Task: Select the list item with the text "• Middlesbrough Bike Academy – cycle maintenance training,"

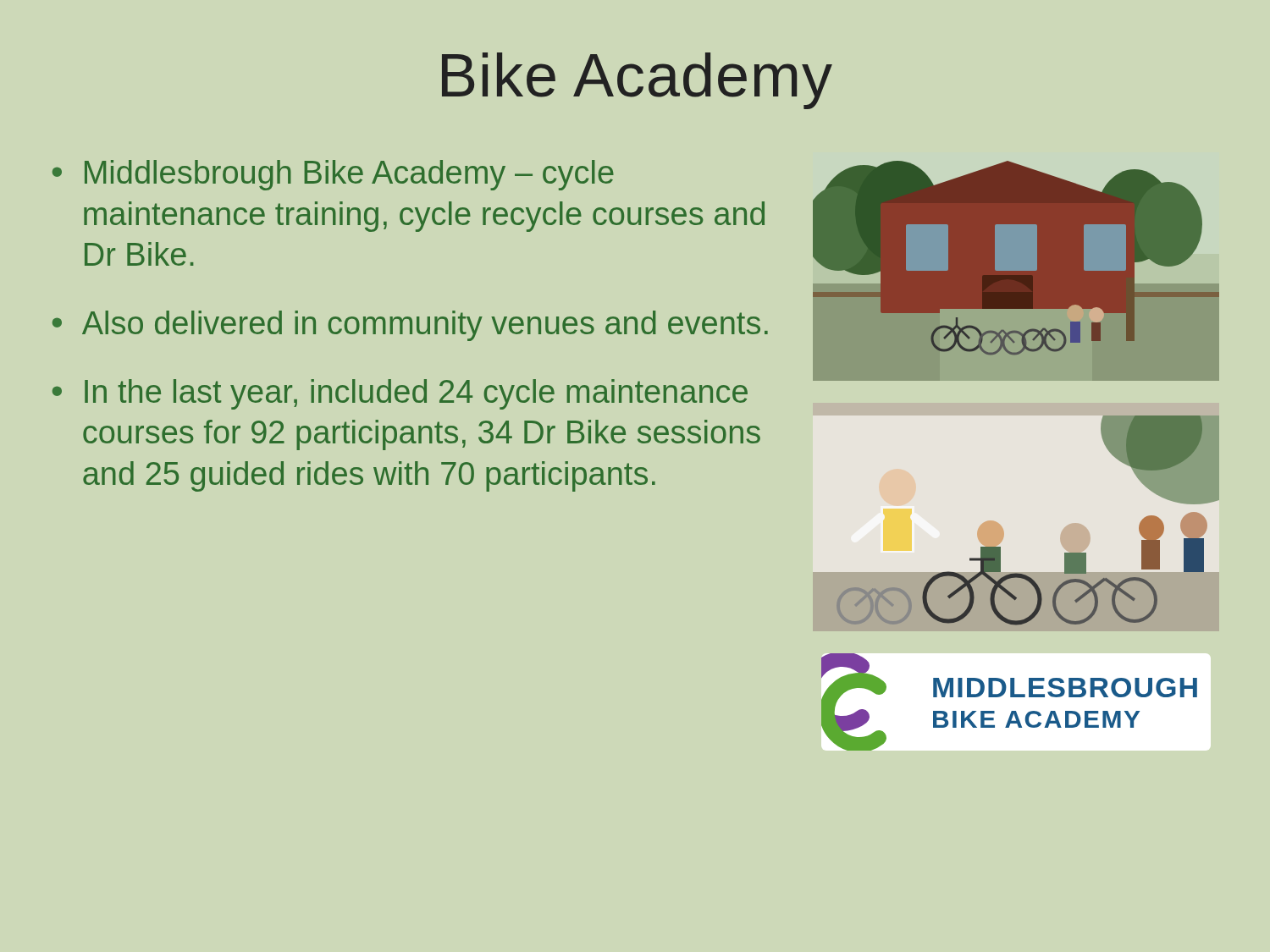Action: 411,214
